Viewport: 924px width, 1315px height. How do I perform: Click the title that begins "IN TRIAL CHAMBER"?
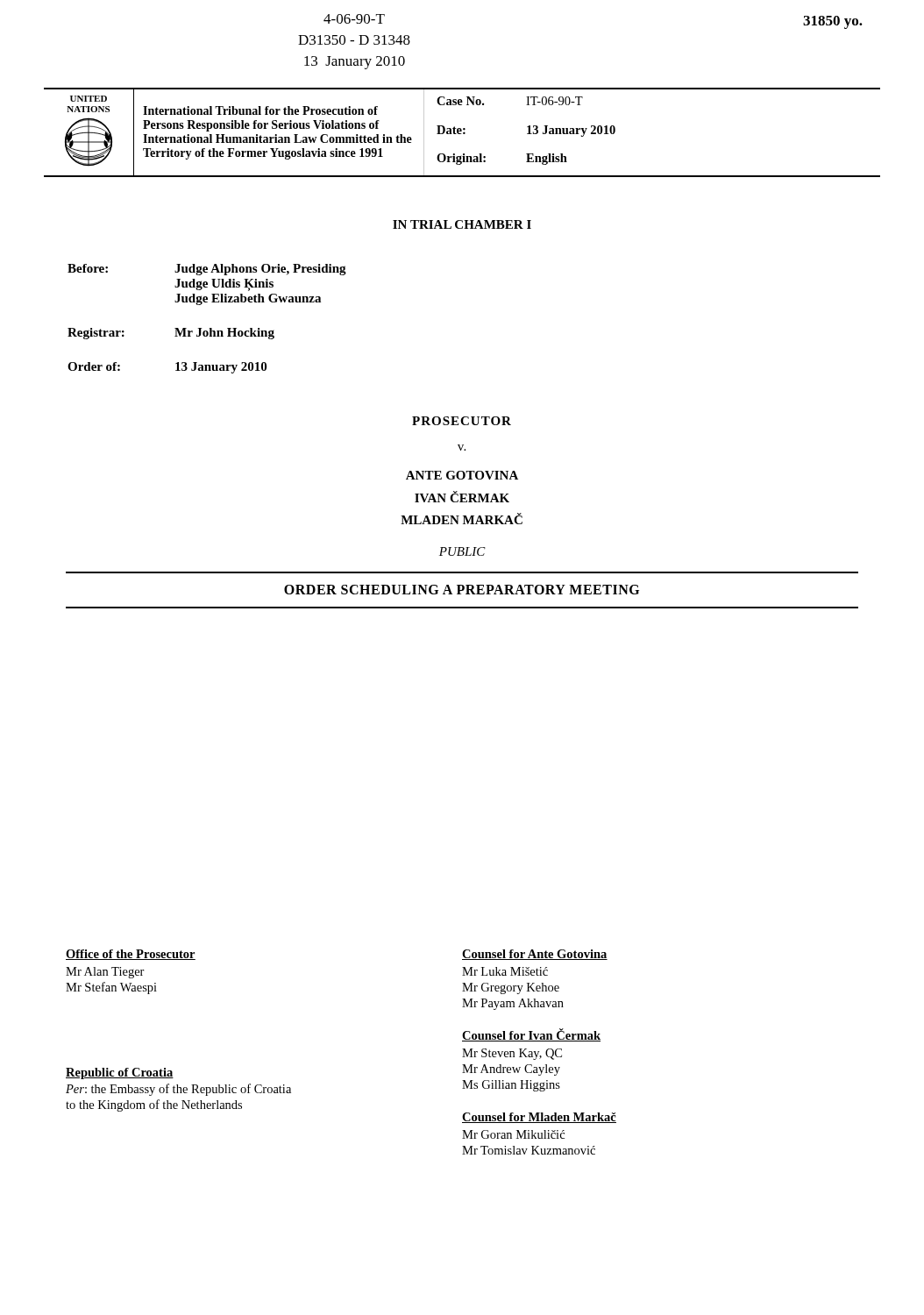click(x=462, y=224)
